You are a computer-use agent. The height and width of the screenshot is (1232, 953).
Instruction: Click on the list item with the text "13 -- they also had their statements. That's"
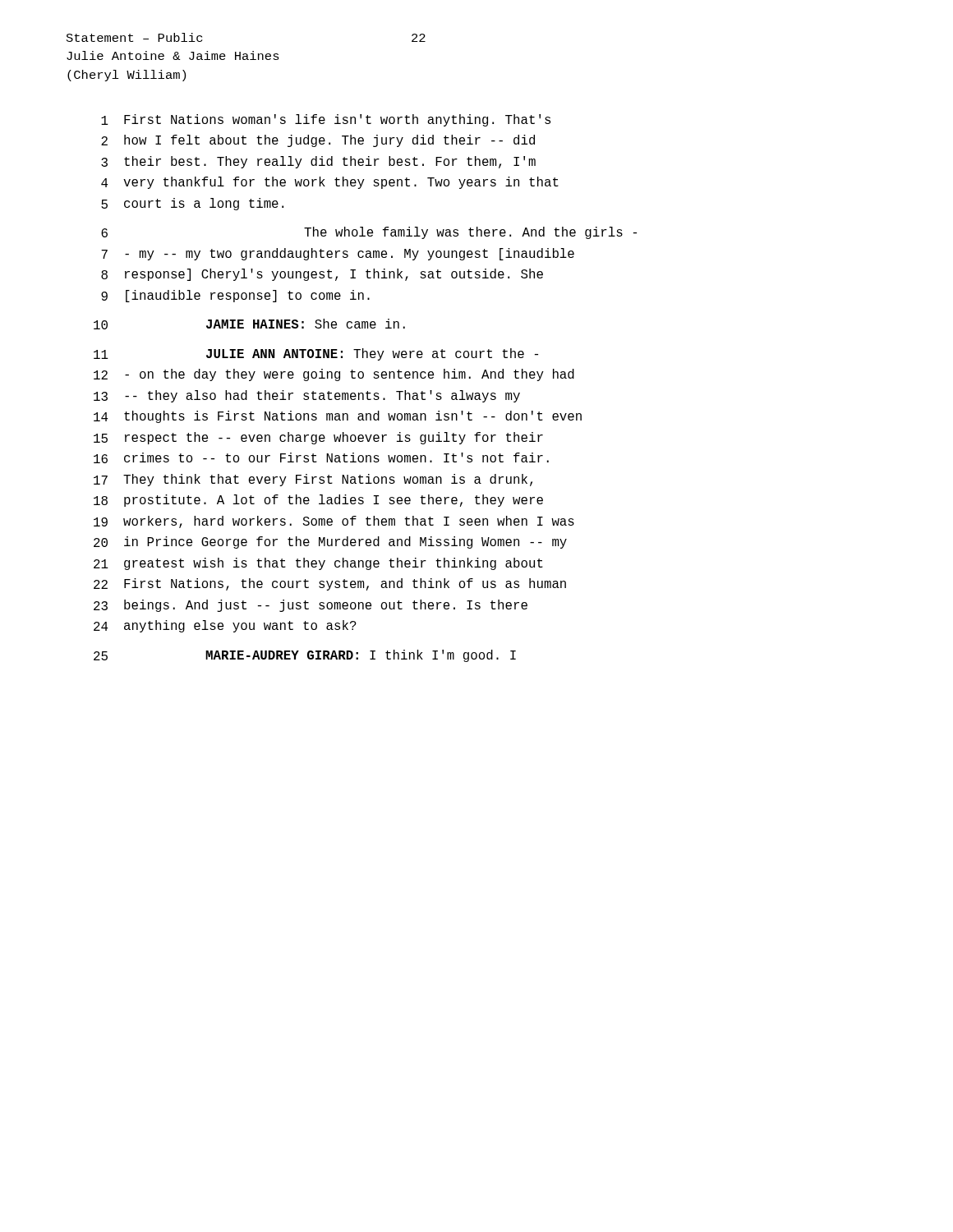476,397
